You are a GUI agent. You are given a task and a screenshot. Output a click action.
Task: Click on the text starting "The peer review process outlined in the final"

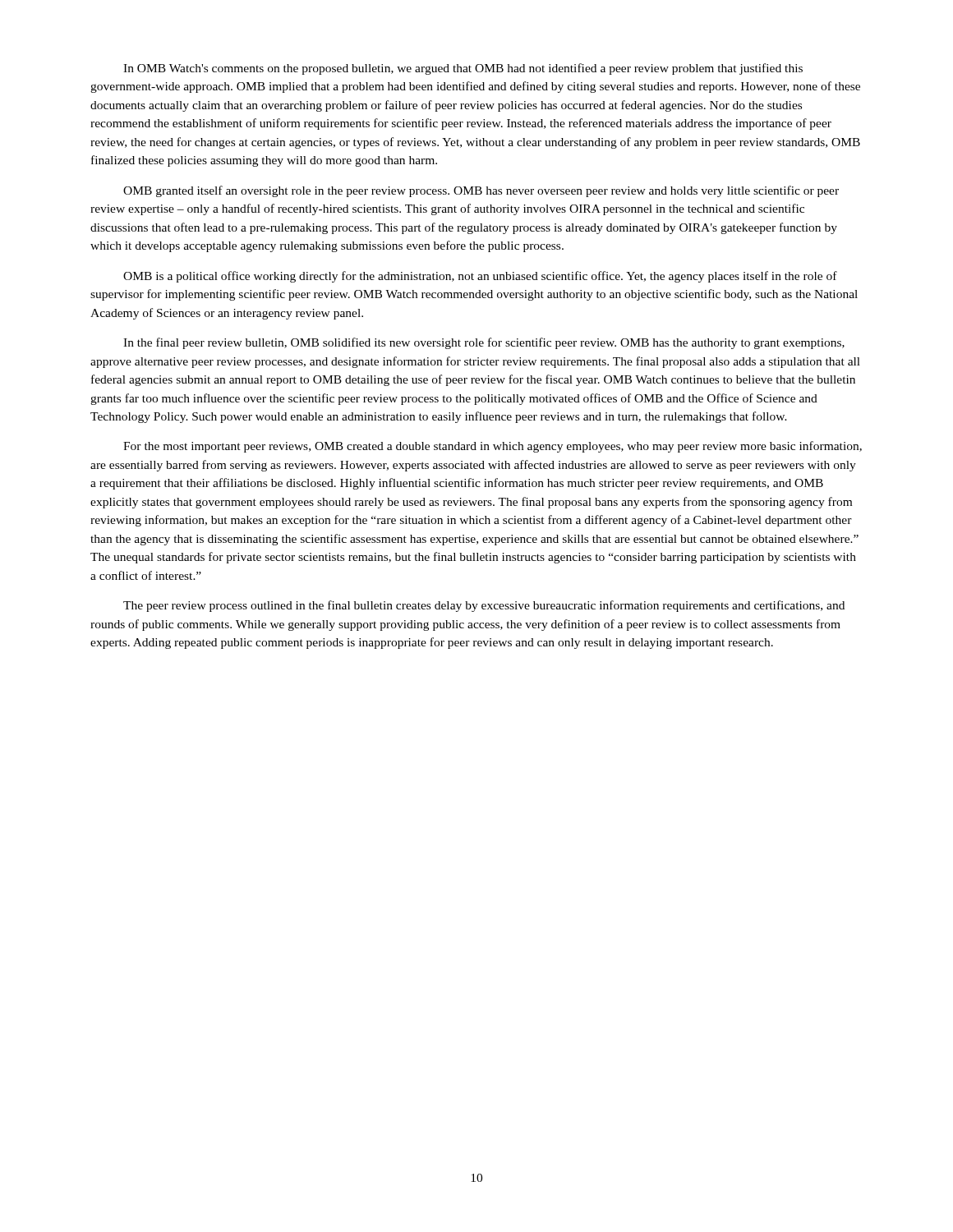476,624
